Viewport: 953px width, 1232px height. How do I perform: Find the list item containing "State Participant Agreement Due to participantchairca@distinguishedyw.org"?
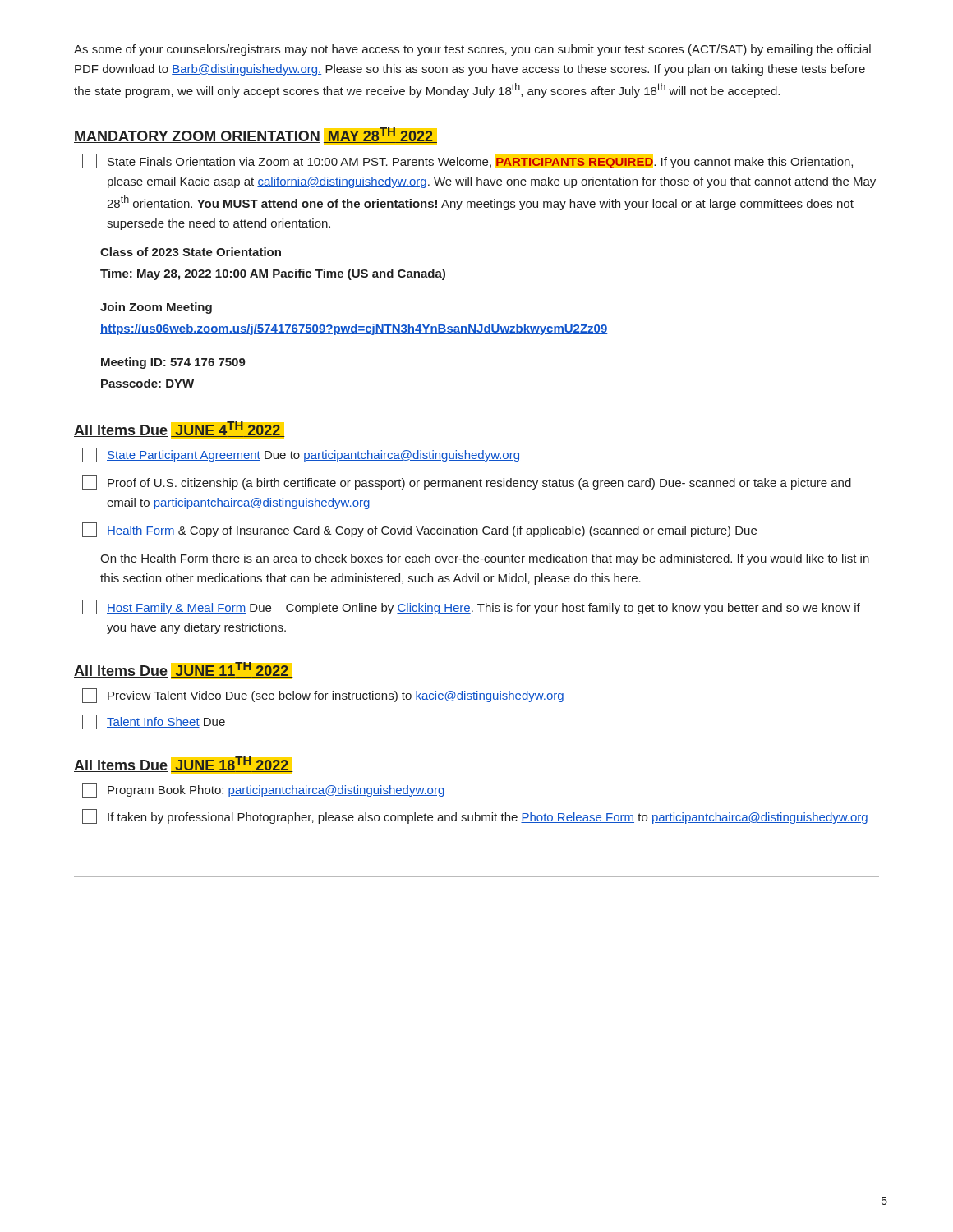pos(481,455)
